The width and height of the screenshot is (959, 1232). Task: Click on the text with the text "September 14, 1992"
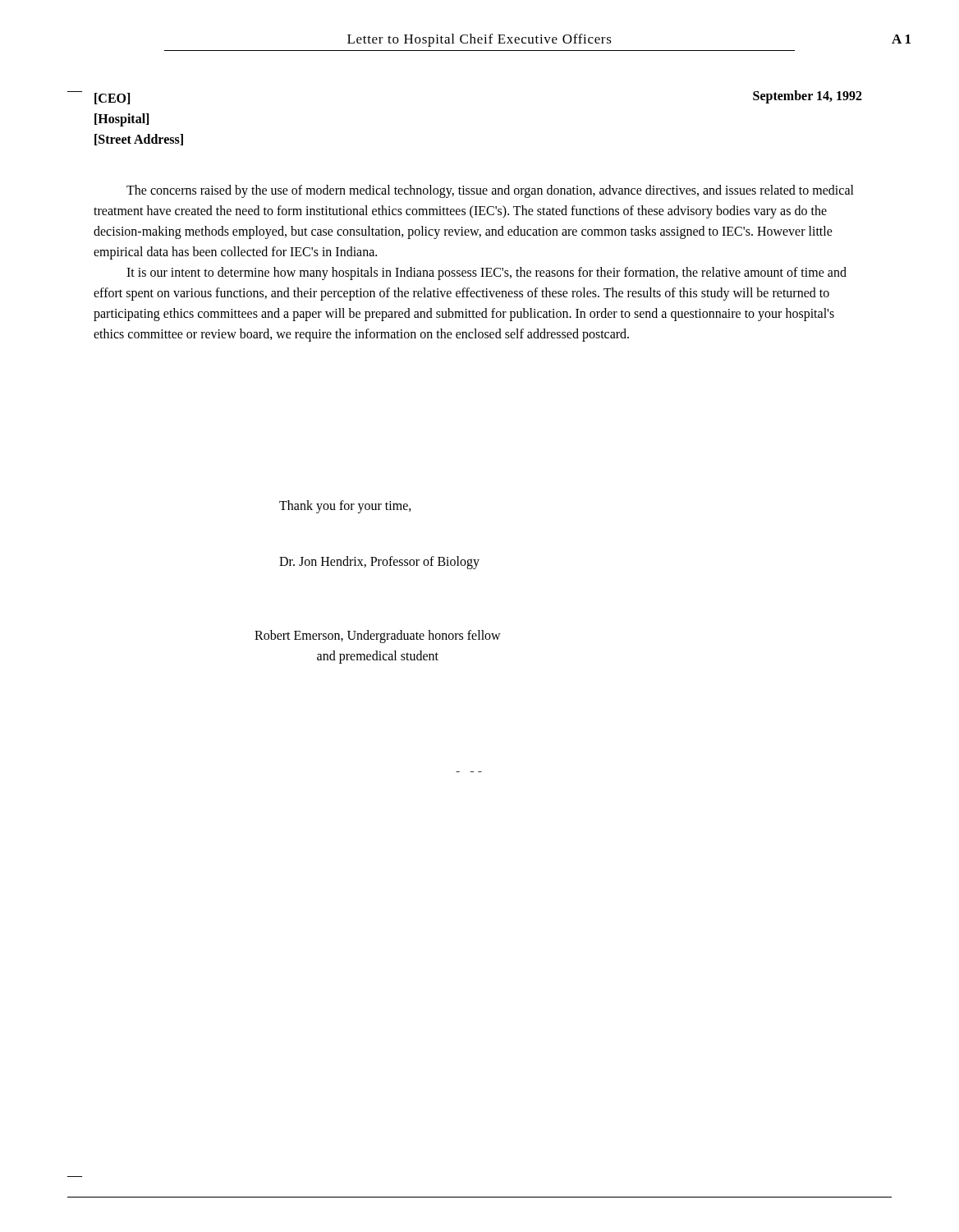(807, 96)
